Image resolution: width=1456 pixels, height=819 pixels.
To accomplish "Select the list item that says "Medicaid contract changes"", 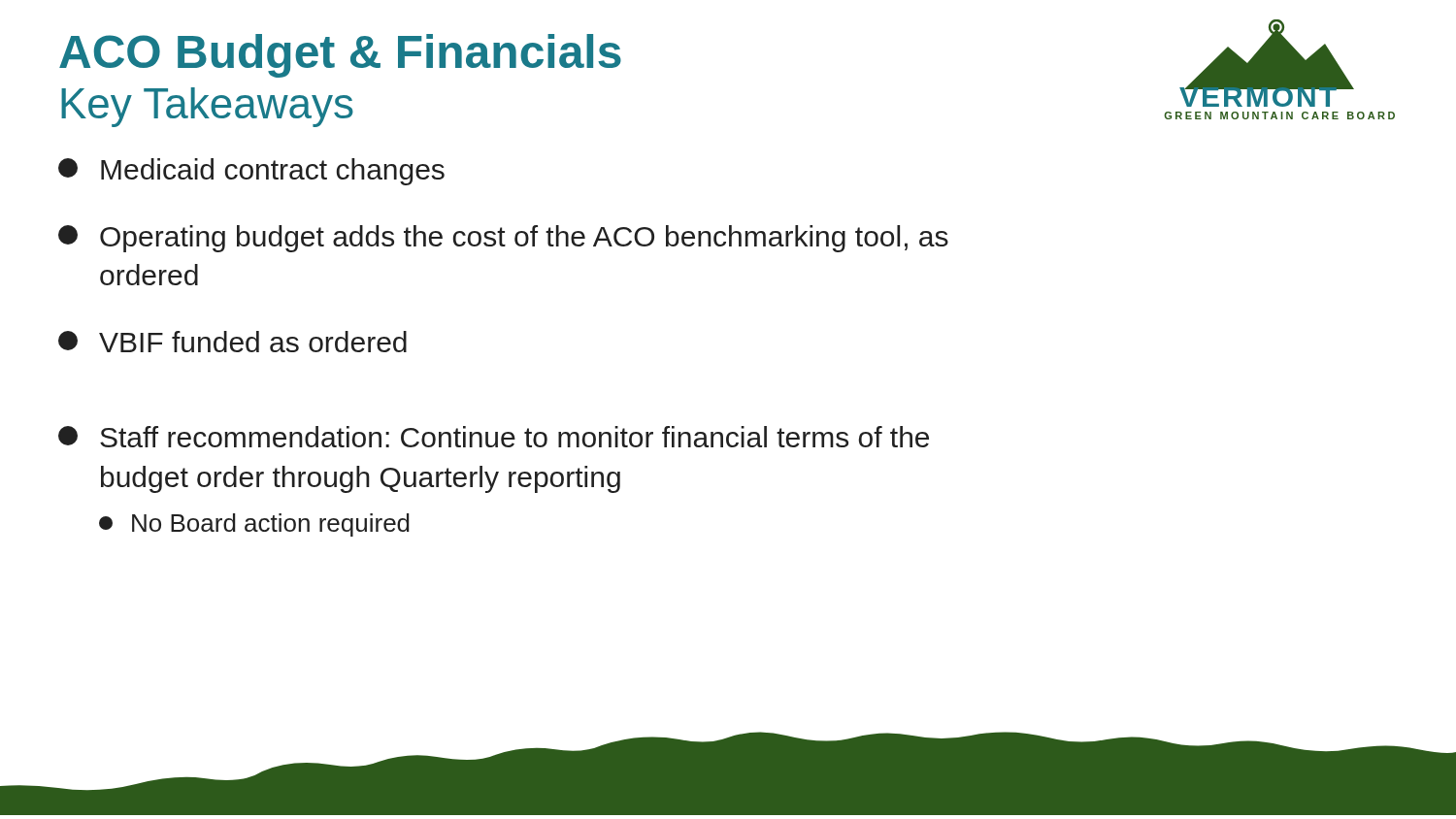I will (x=252, y=170).
